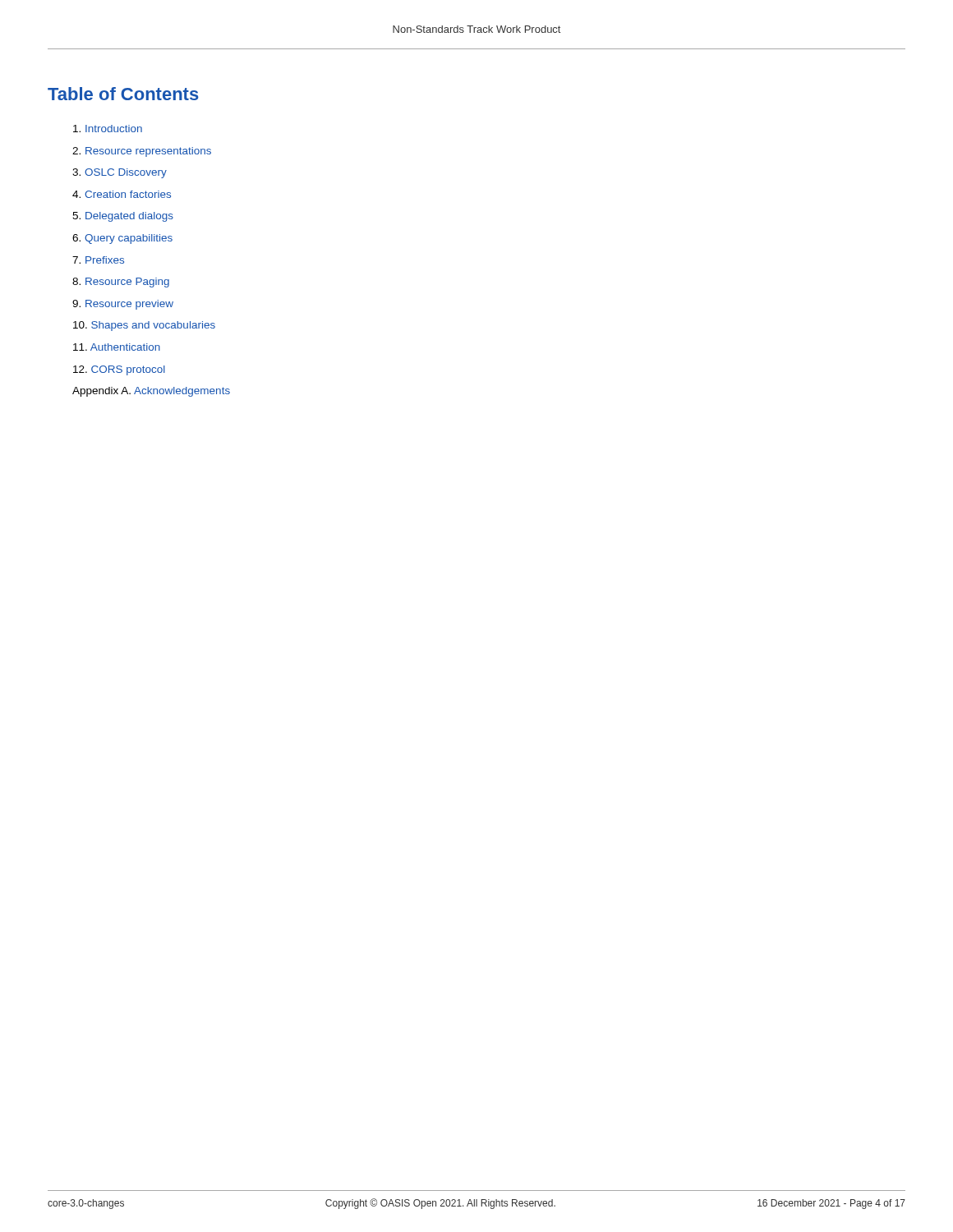Where does it say "4. Creation factories"?
Screen dimensions: 1232x953
[122, 194]
